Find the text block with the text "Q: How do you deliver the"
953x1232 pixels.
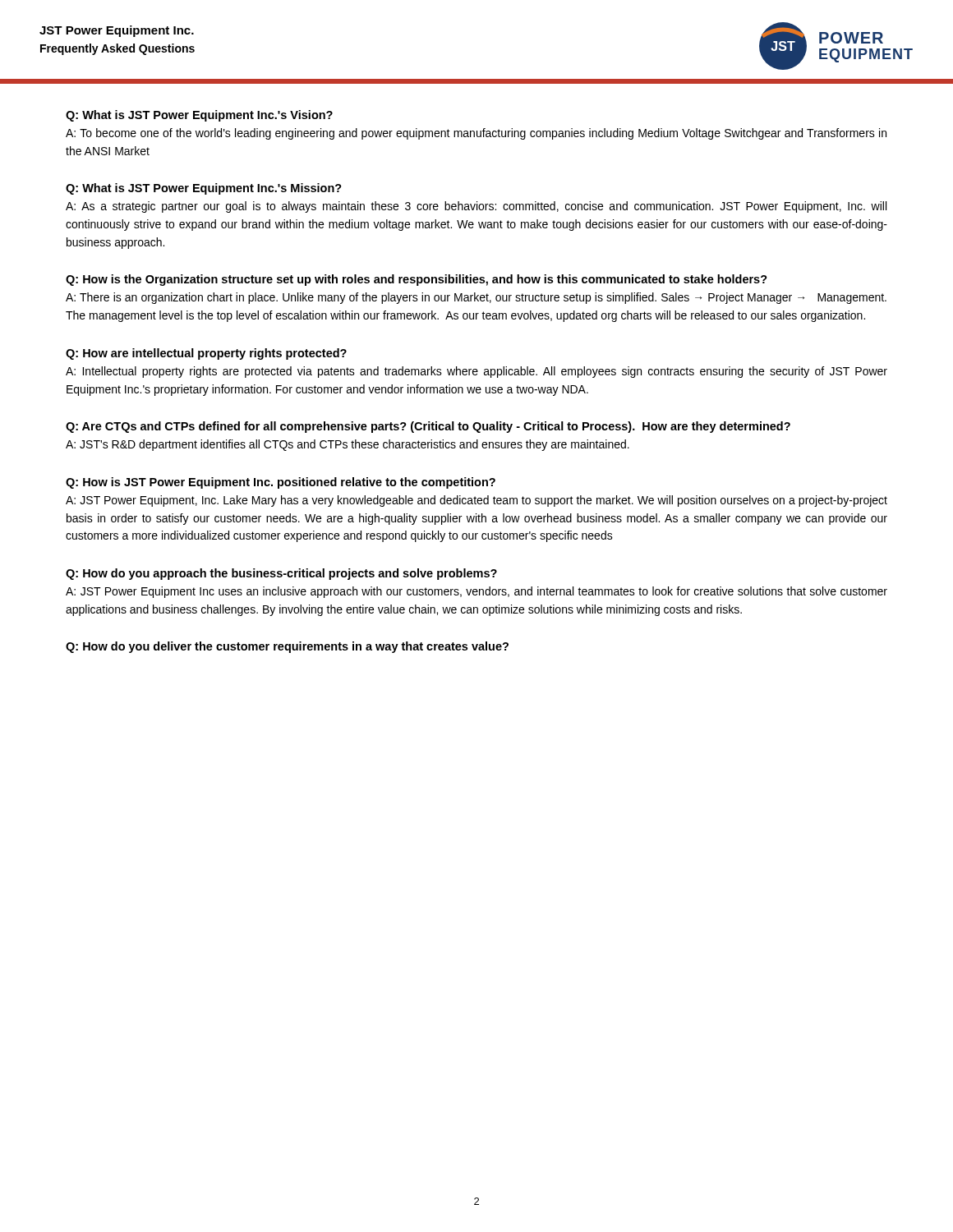(476, 647)
